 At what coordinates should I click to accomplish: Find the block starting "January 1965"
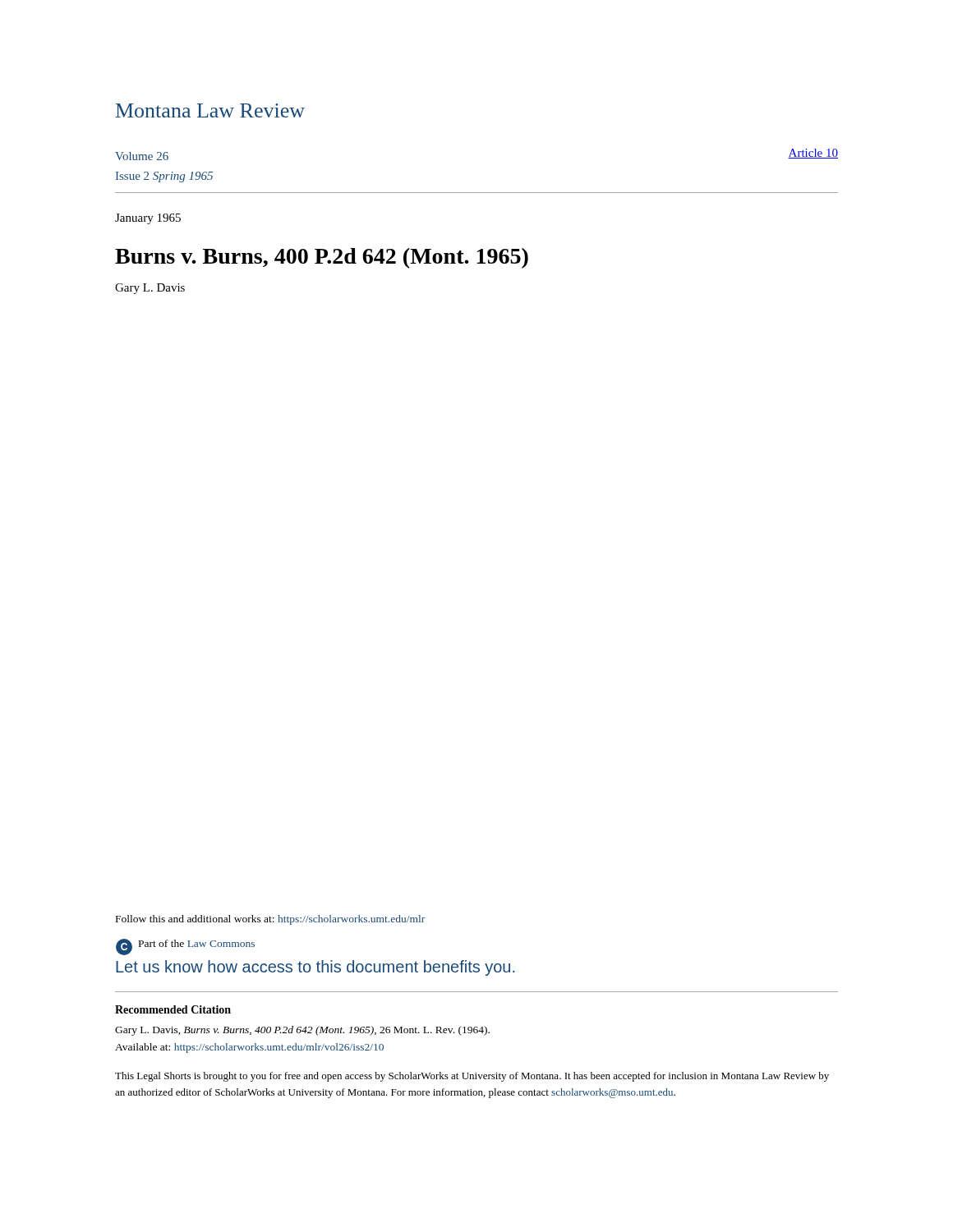click(148, 218)
